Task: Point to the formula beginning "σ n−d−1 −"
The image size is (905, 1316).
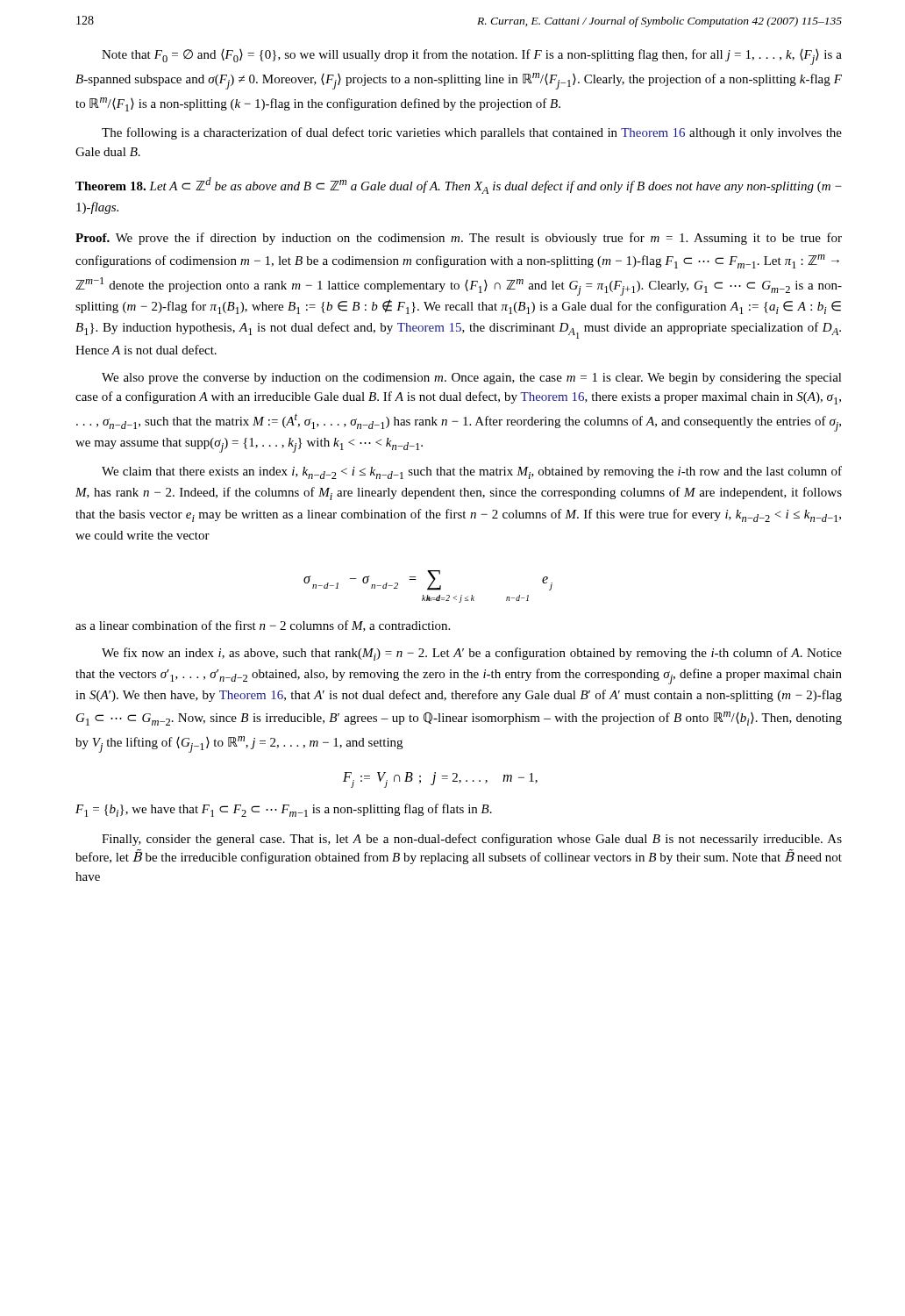Action: (428, 580)
